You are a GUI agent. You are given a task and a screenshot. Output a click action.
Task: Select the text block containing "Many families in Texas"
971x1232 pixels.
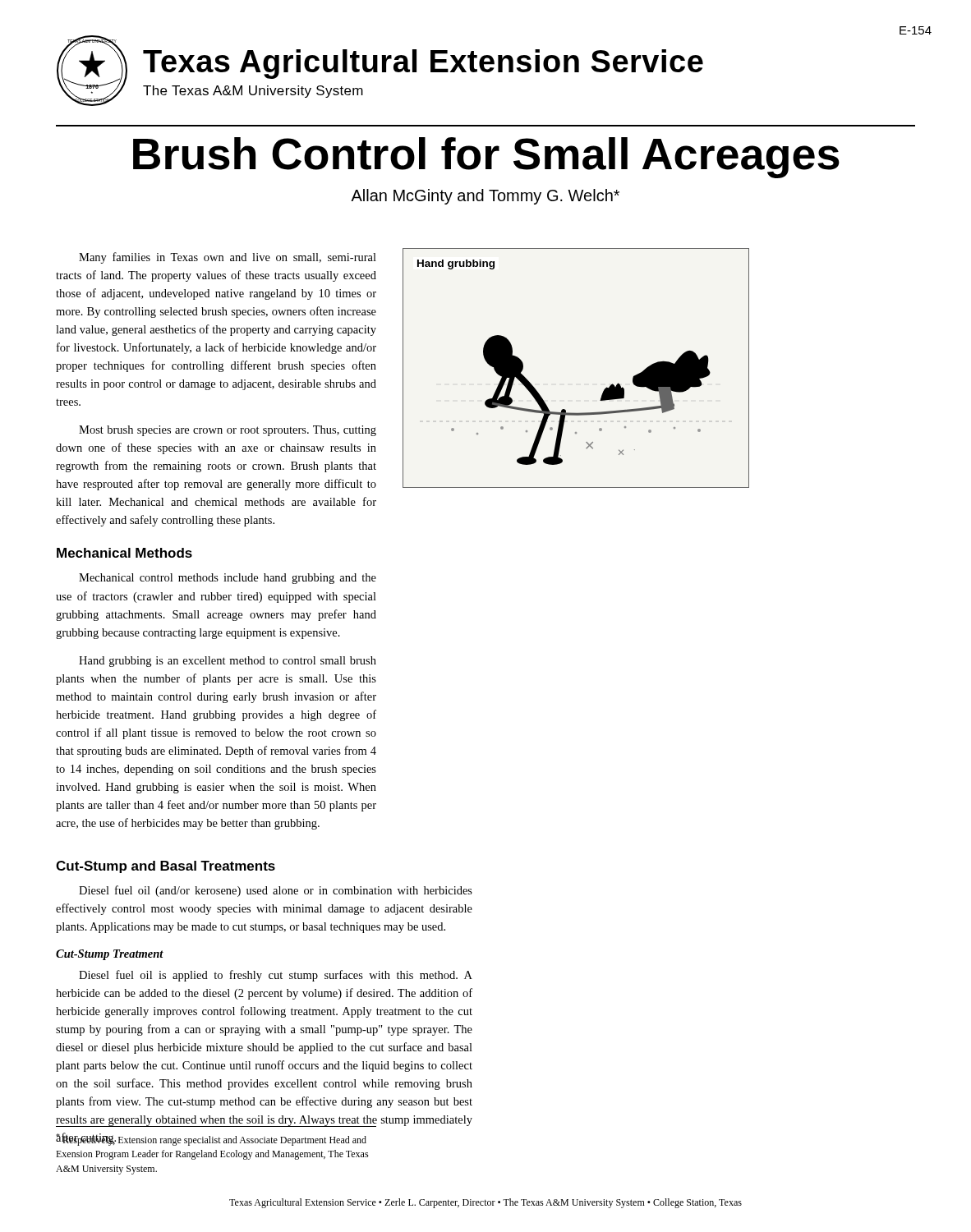click(x=216, y=329)
